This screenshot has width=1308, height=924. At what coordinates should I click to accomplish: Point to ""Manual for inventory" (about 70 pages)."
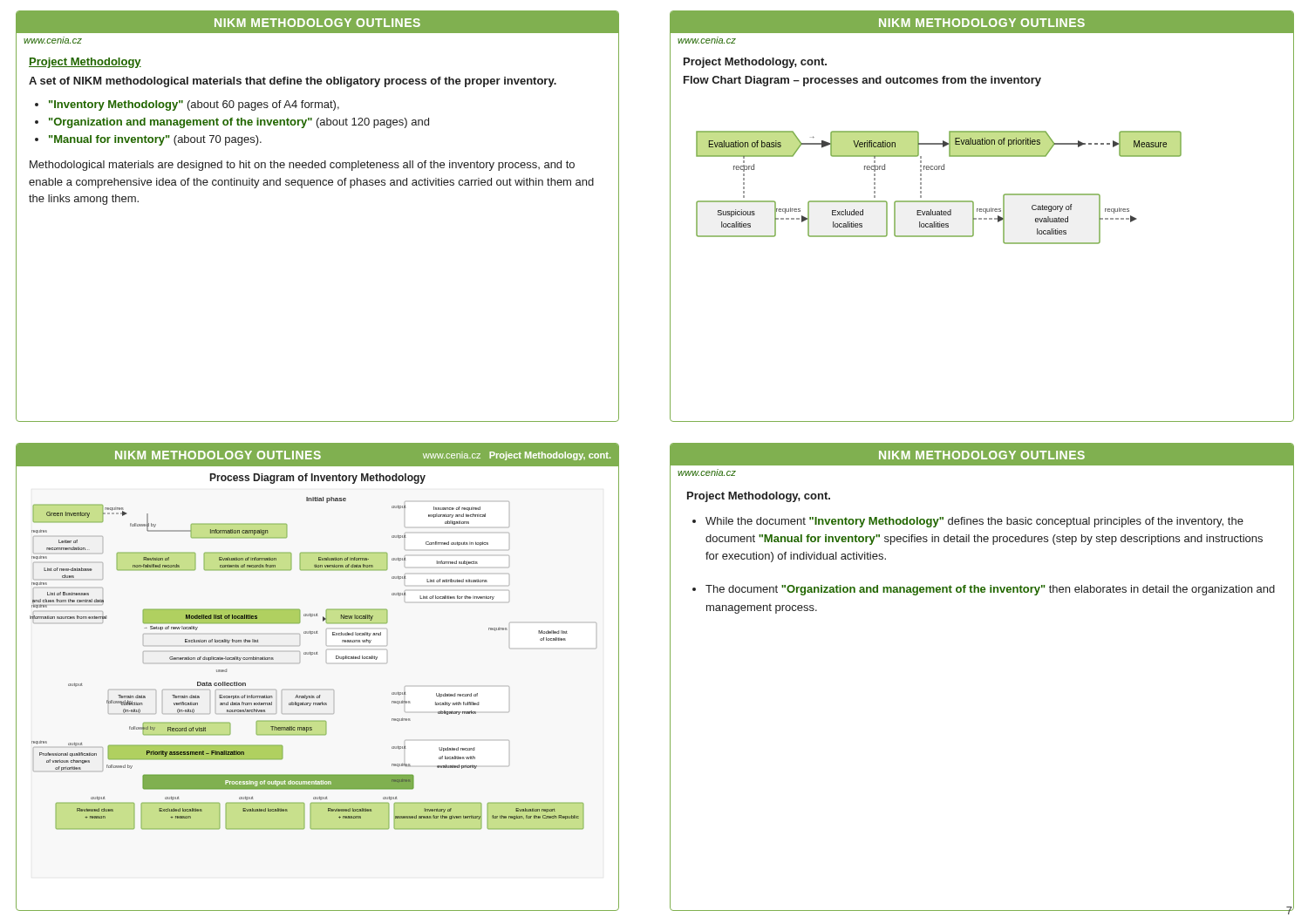(155, 139)
